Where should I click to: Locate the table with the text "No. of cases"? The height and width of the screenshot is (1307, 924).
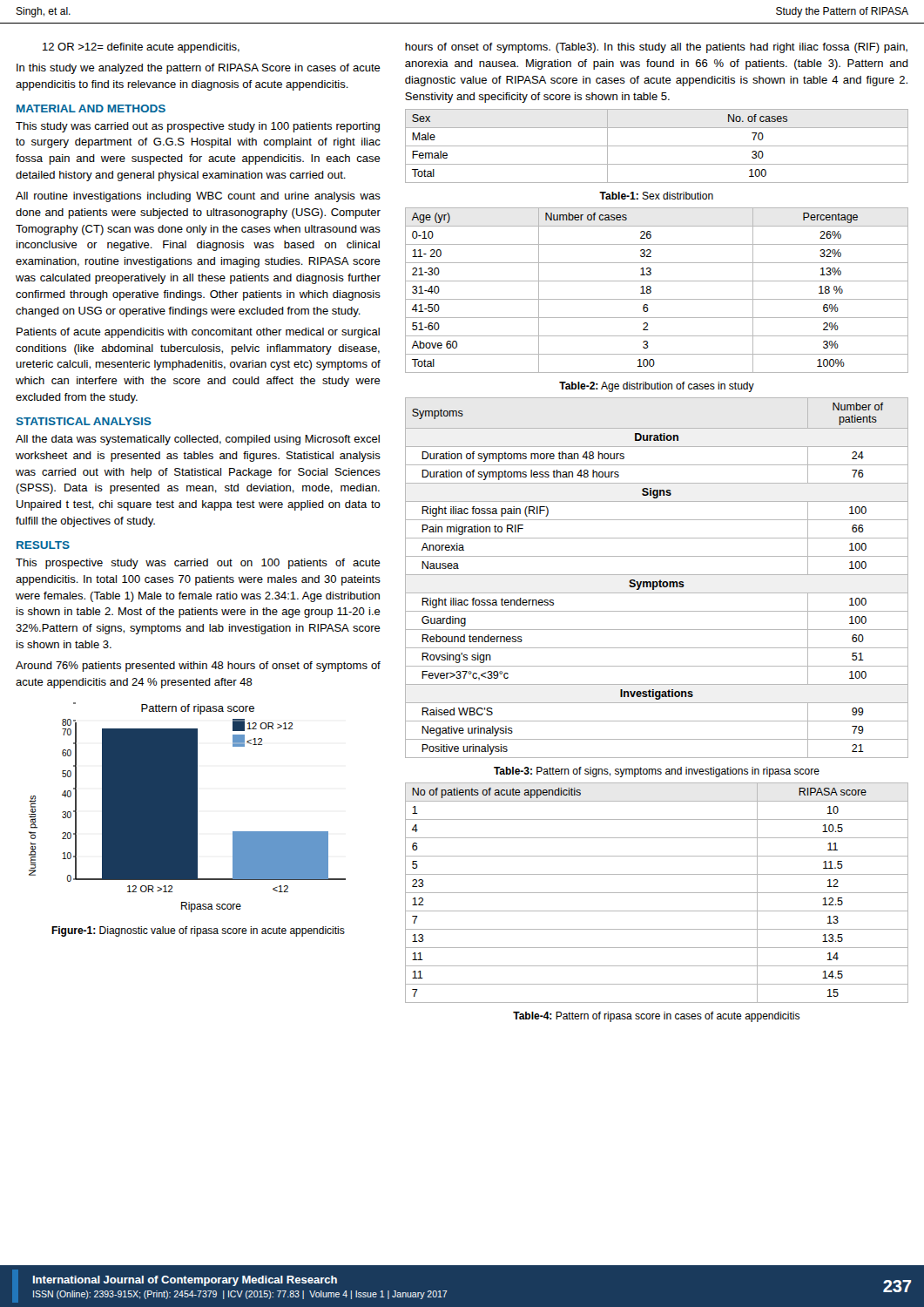tap(657, 146)
